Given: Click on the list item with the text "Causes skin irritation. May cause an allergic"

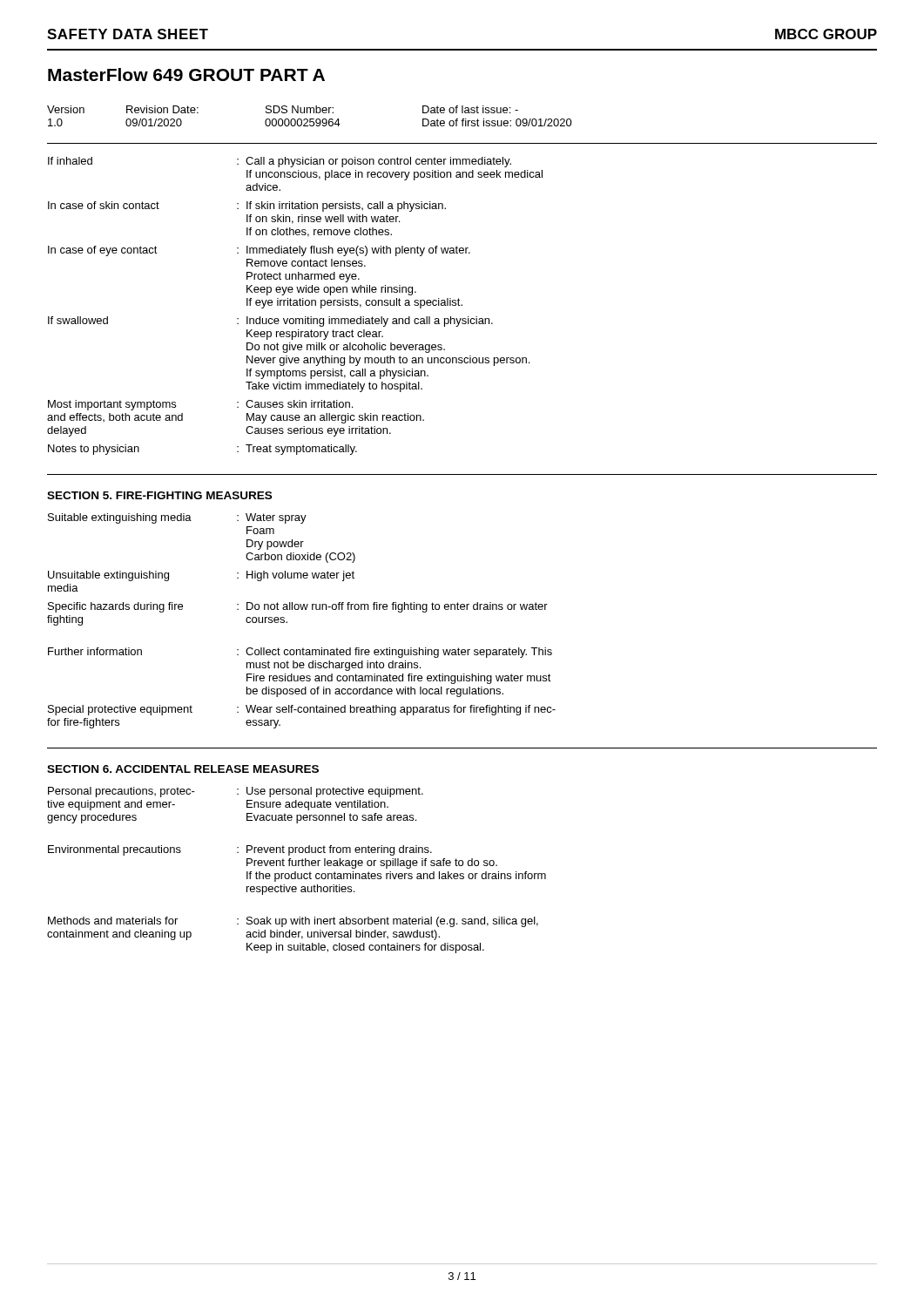Looking at the screenshot, I should coord(335,417).
